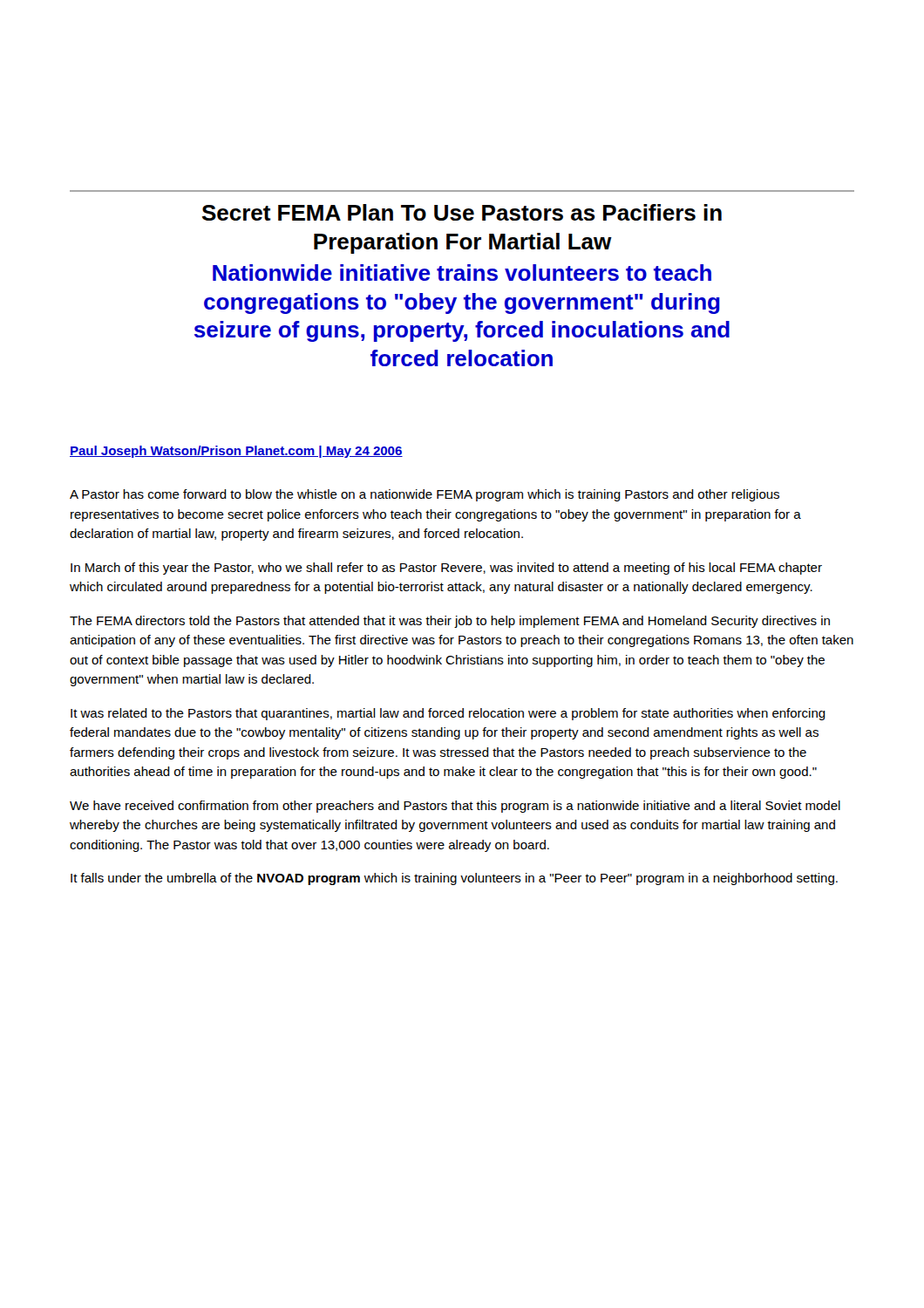
Task: Select the text block containing "It was related to the Pastors"
Action: pos(448,742)
